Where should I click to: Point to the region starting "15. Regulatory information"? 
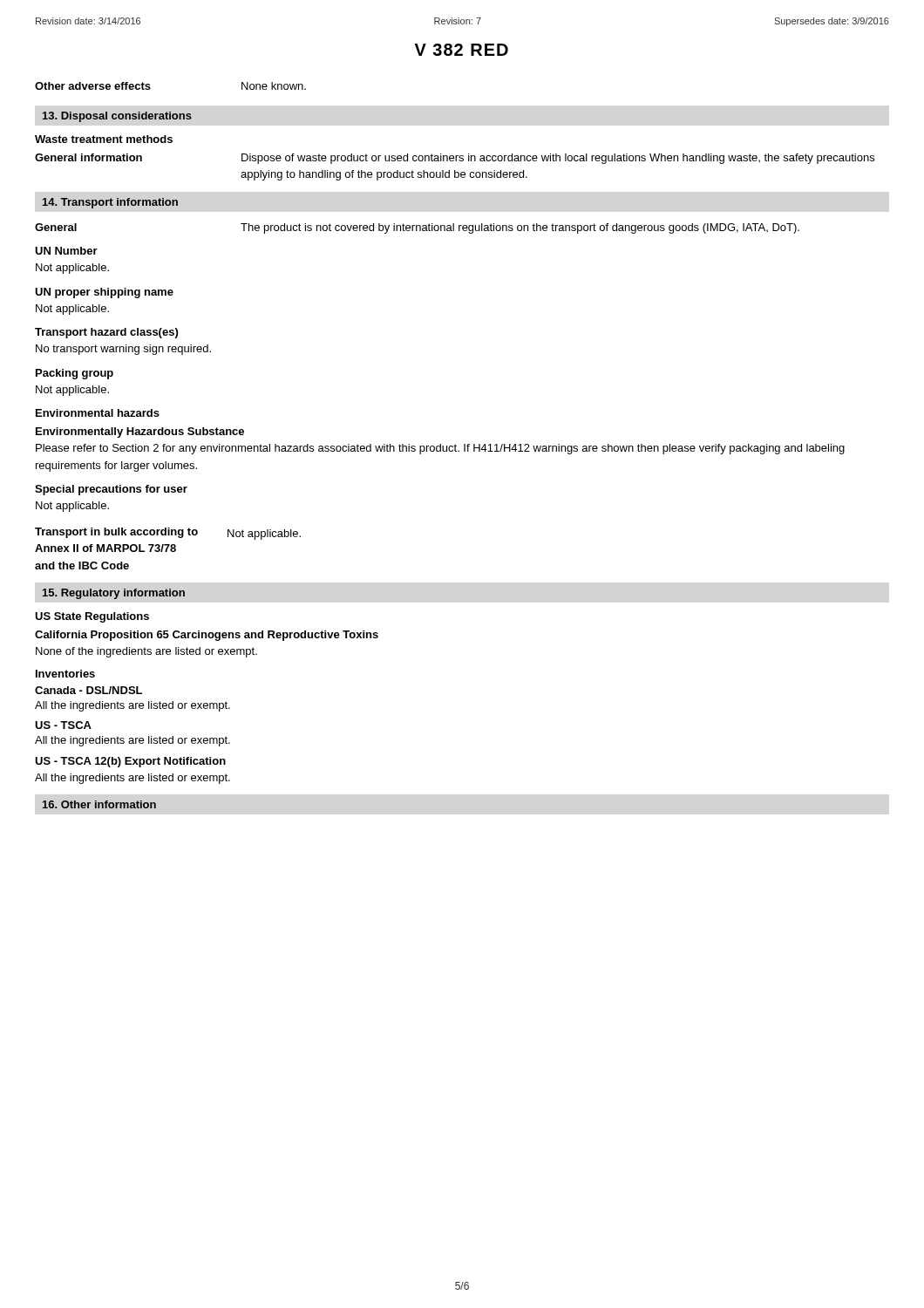click(114, 593)
